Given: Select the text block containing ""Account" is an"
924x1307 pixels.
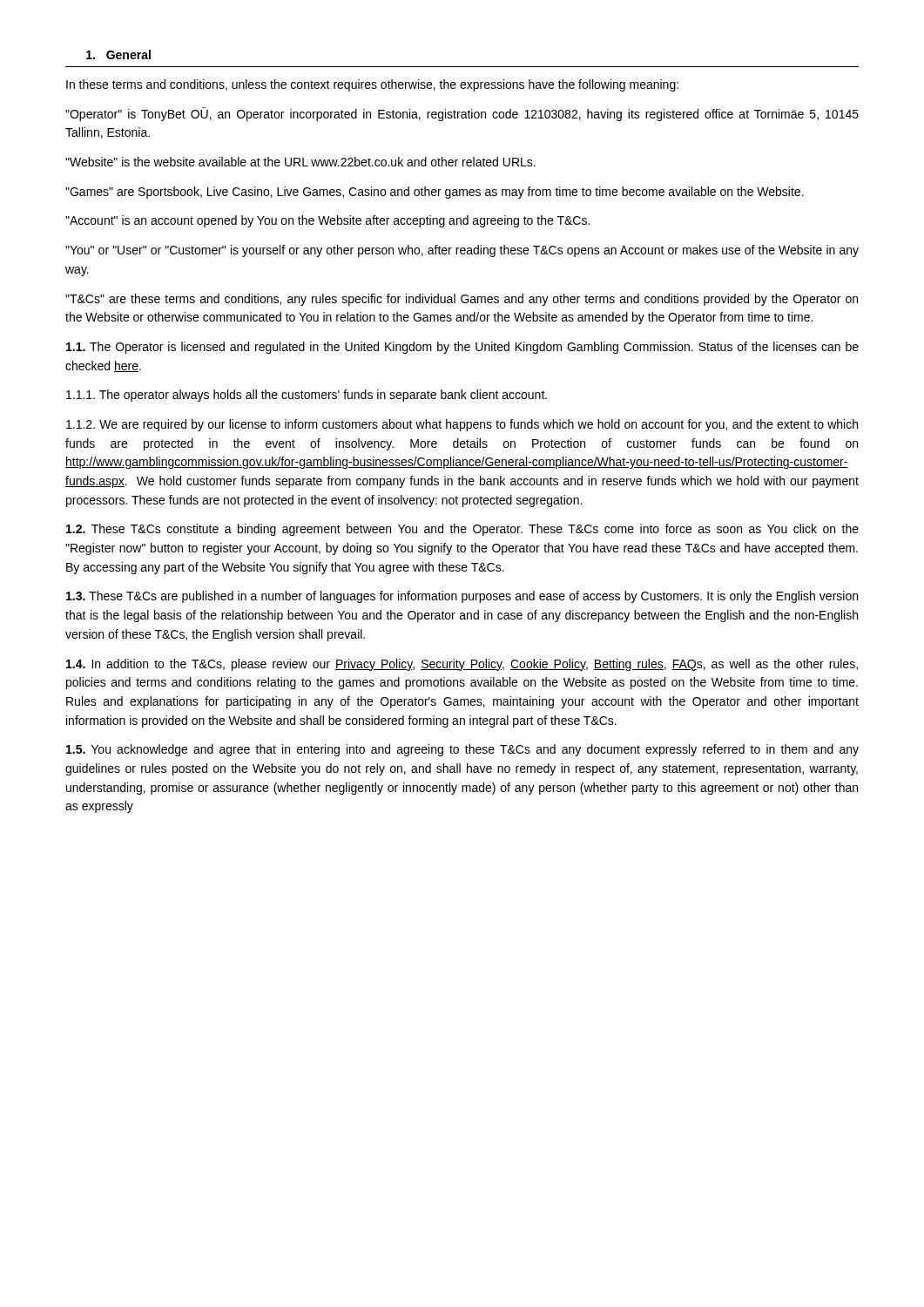Looking at the screenshot, I should click(328, 221).
